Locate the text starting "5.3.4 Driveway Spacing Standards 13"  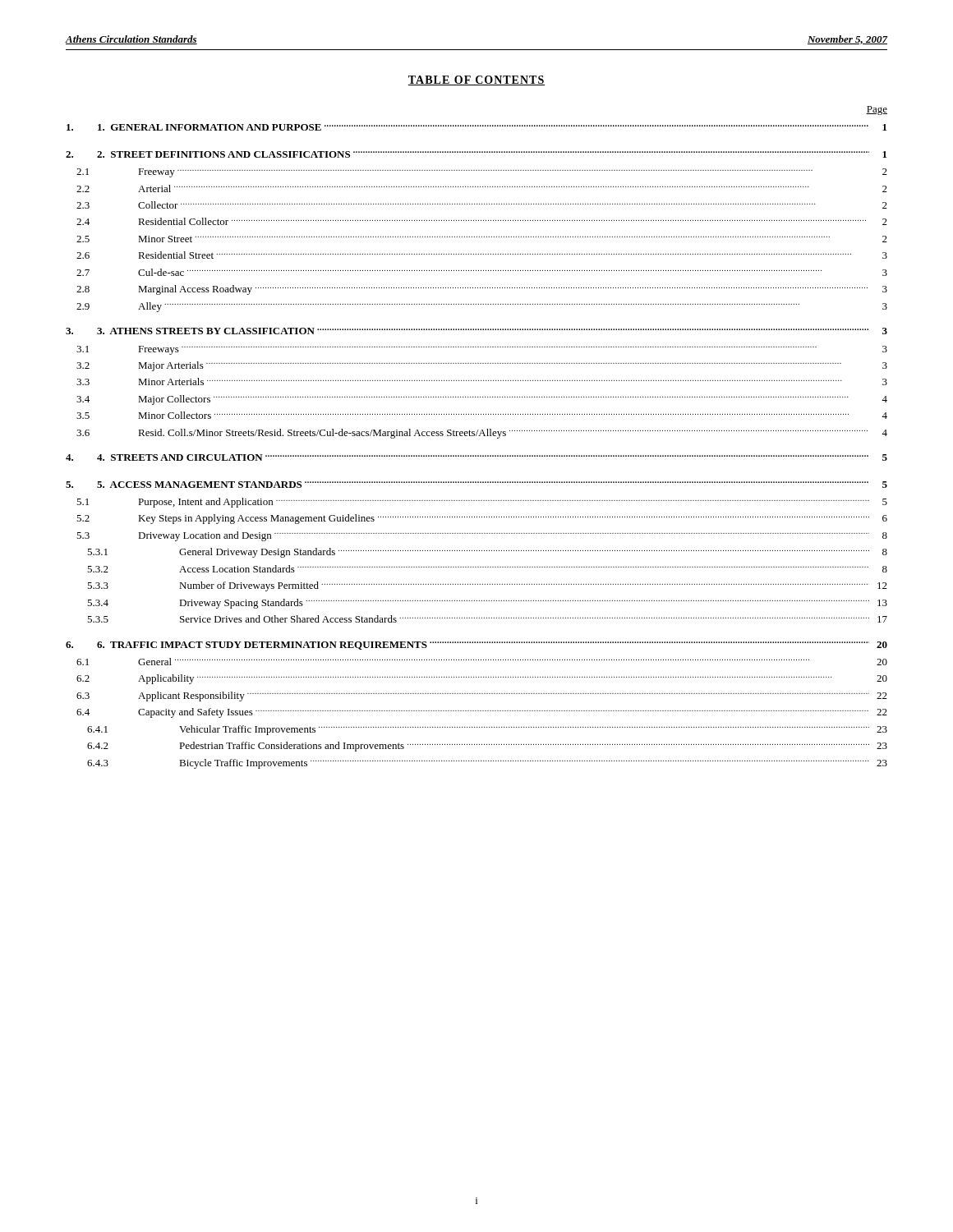tap(476, 603)
